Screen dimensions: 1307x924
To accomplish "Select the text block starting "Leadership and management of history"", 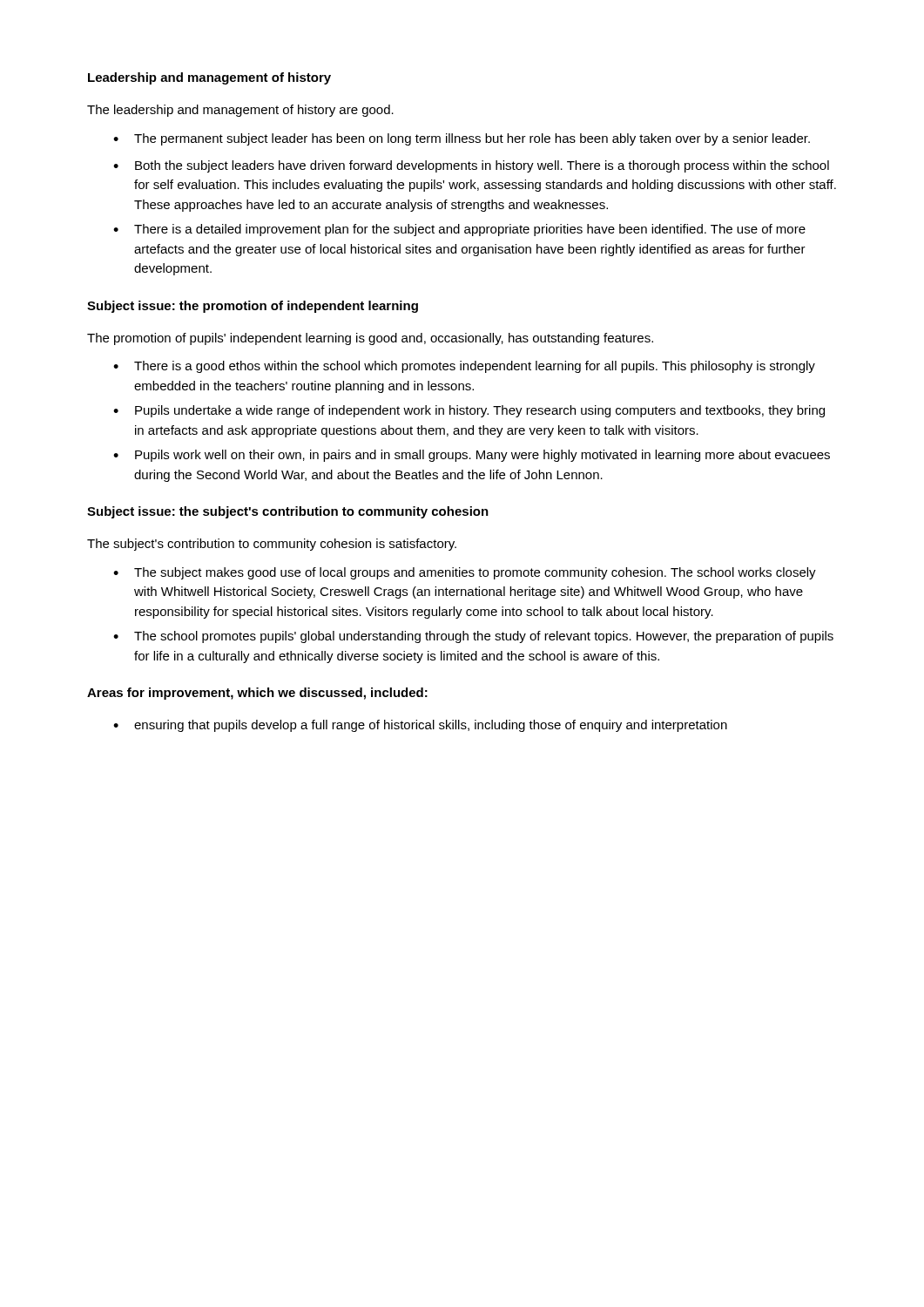I will click(209, 77).
